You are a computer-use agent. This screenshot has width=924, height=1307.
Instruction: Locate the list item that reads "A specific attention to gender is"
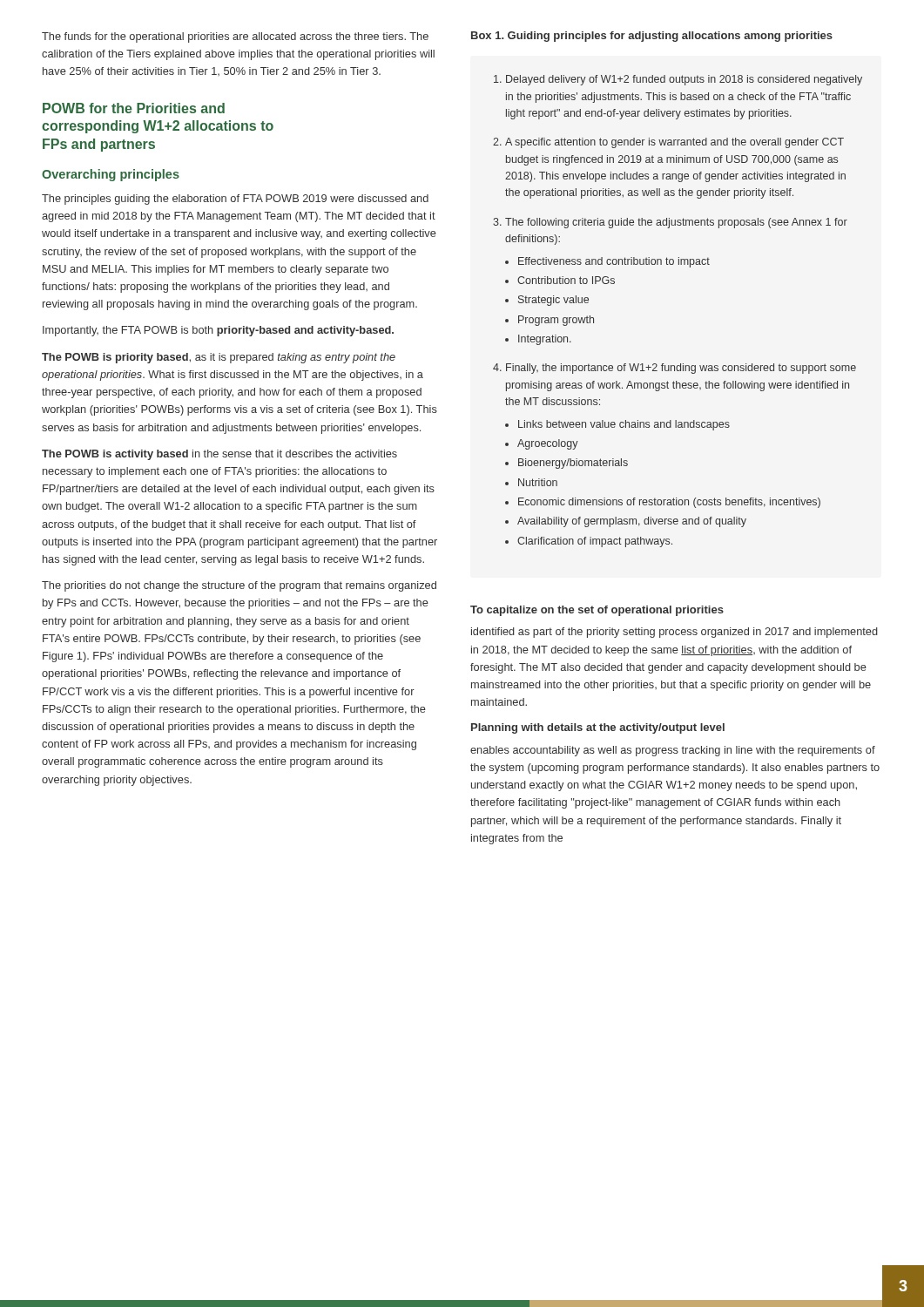click(x=676, y=168)
